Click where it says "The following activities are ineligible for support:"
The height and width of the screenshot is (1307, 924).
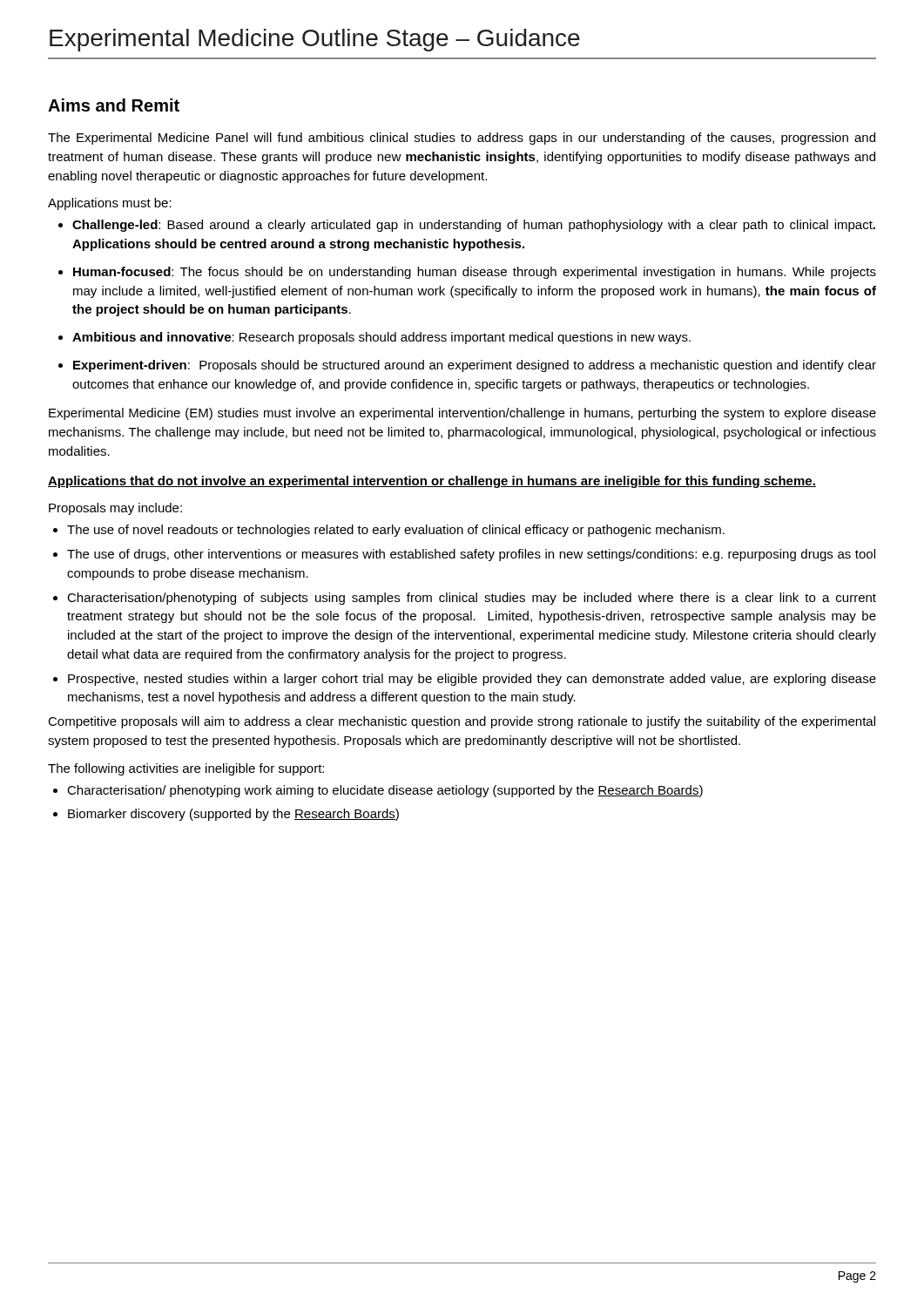point(187,768)
